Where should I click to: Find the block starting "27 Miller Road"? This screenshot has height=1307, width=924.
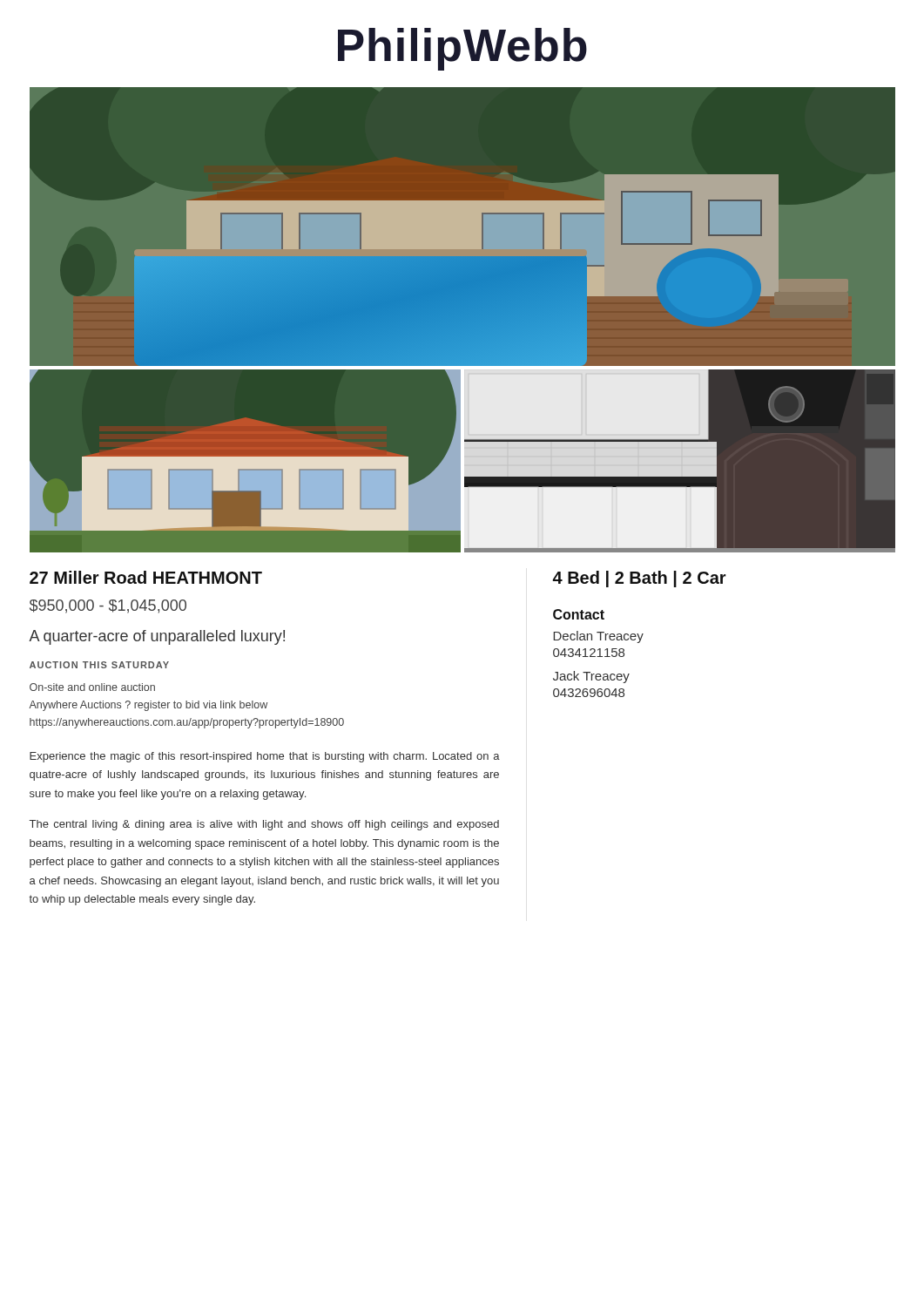pos(146,578)
